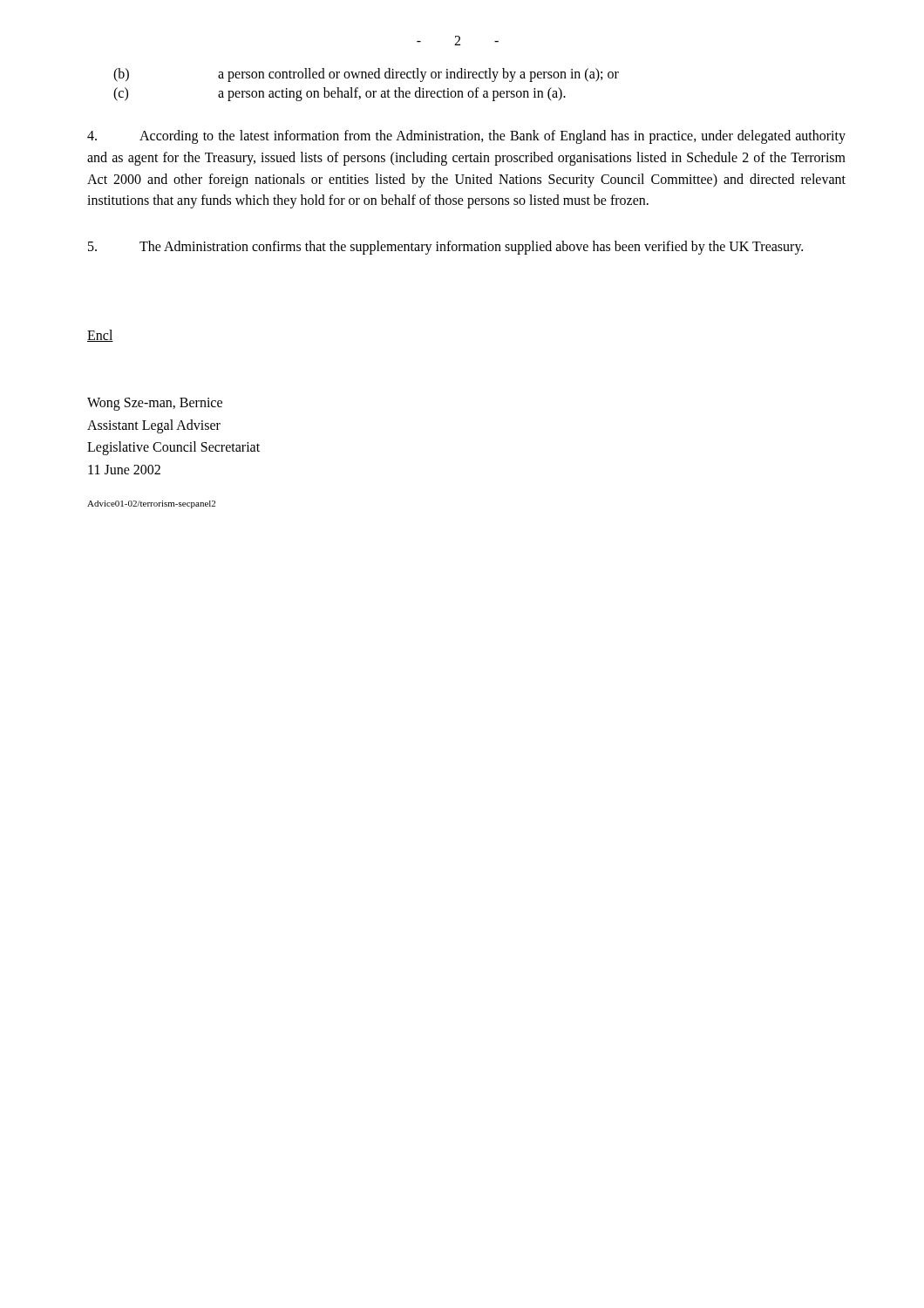Screen dimensions: 1308x924
Task: Point to the block beginning "(b) a person controlled or owned directly or"
Action: (x=466, y=74)
